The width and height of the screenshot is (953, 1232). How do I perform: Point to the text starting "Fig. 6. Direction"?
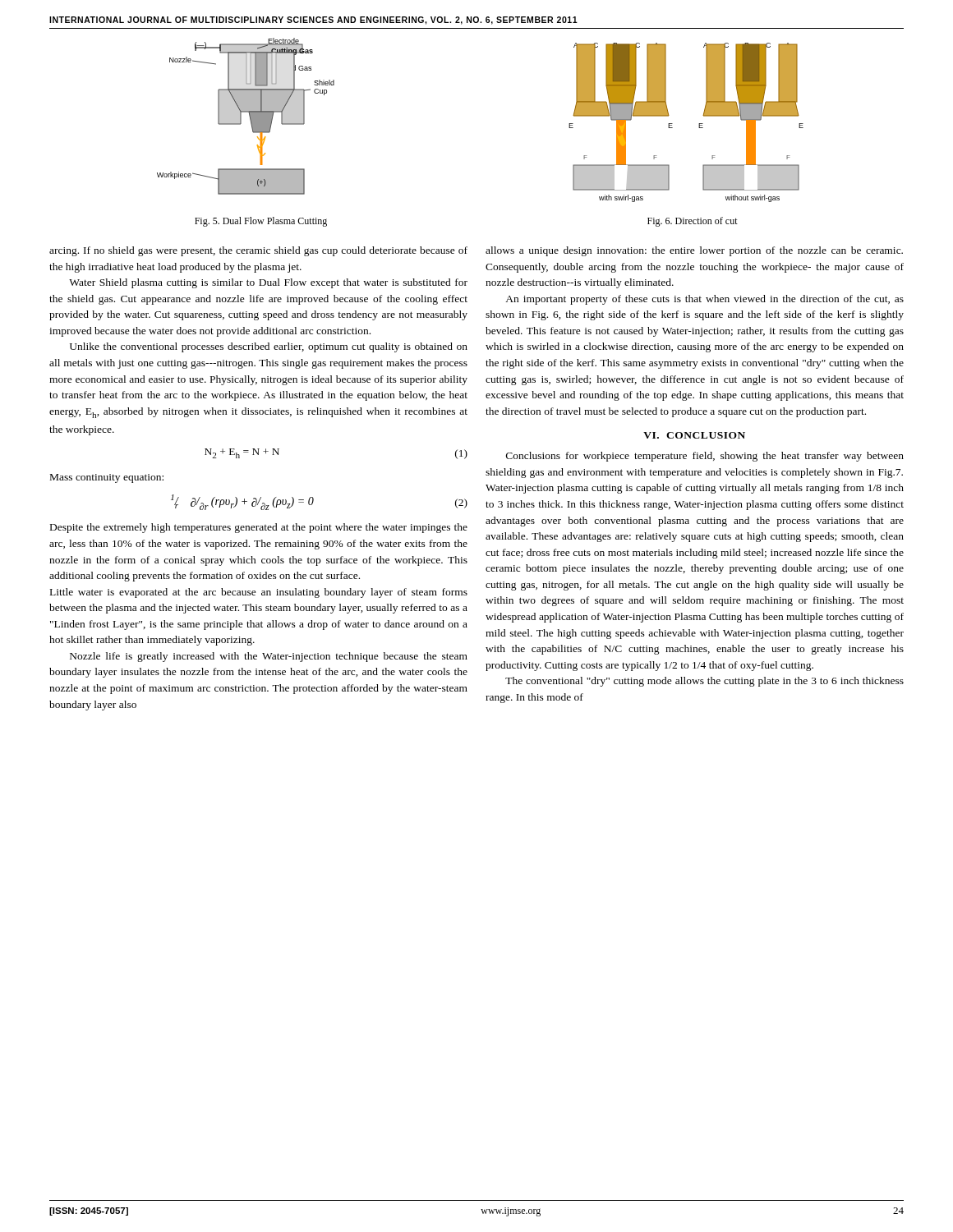692,221
